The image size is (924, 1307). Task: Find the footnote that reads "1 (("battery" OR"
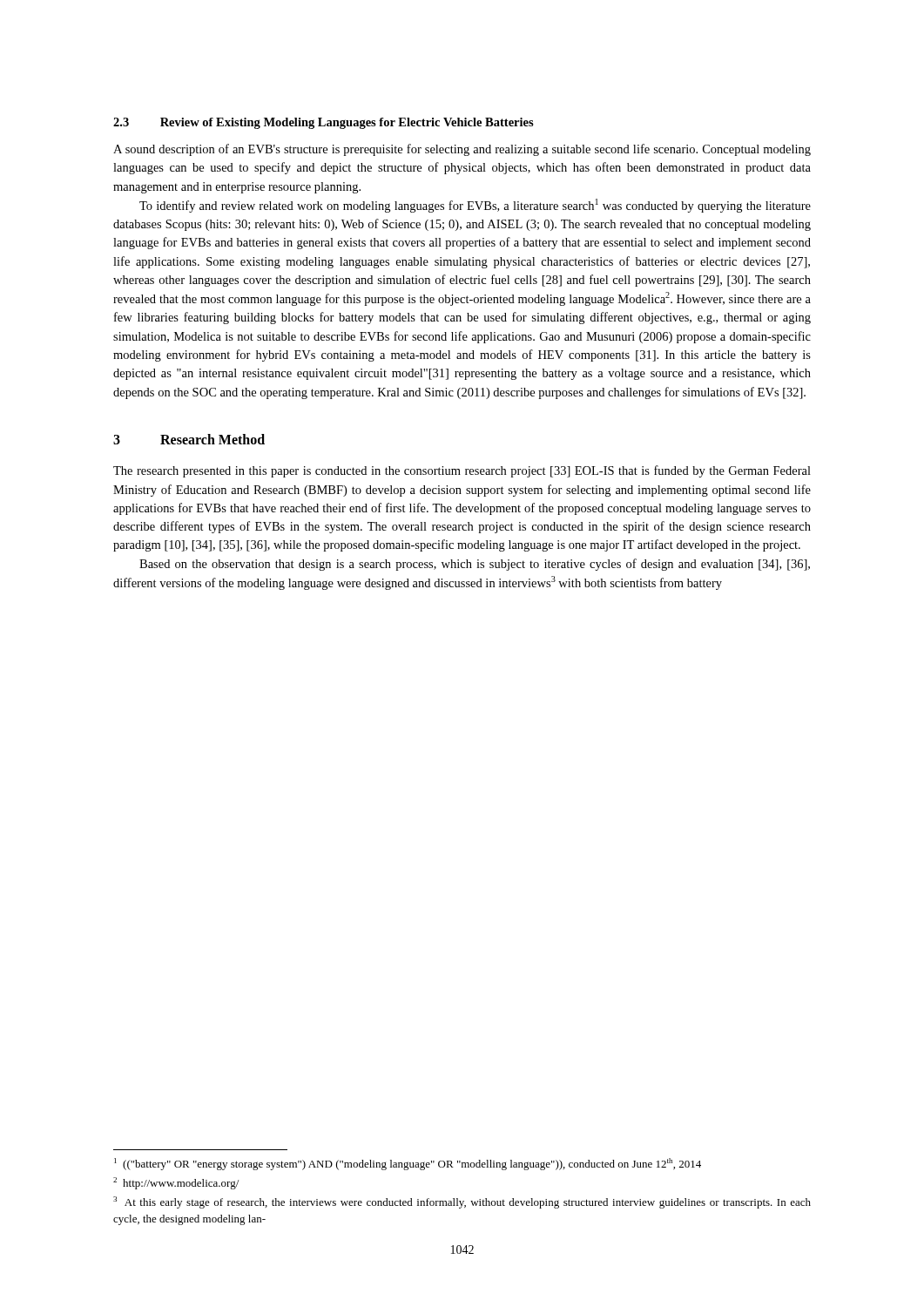(407, 1164)
